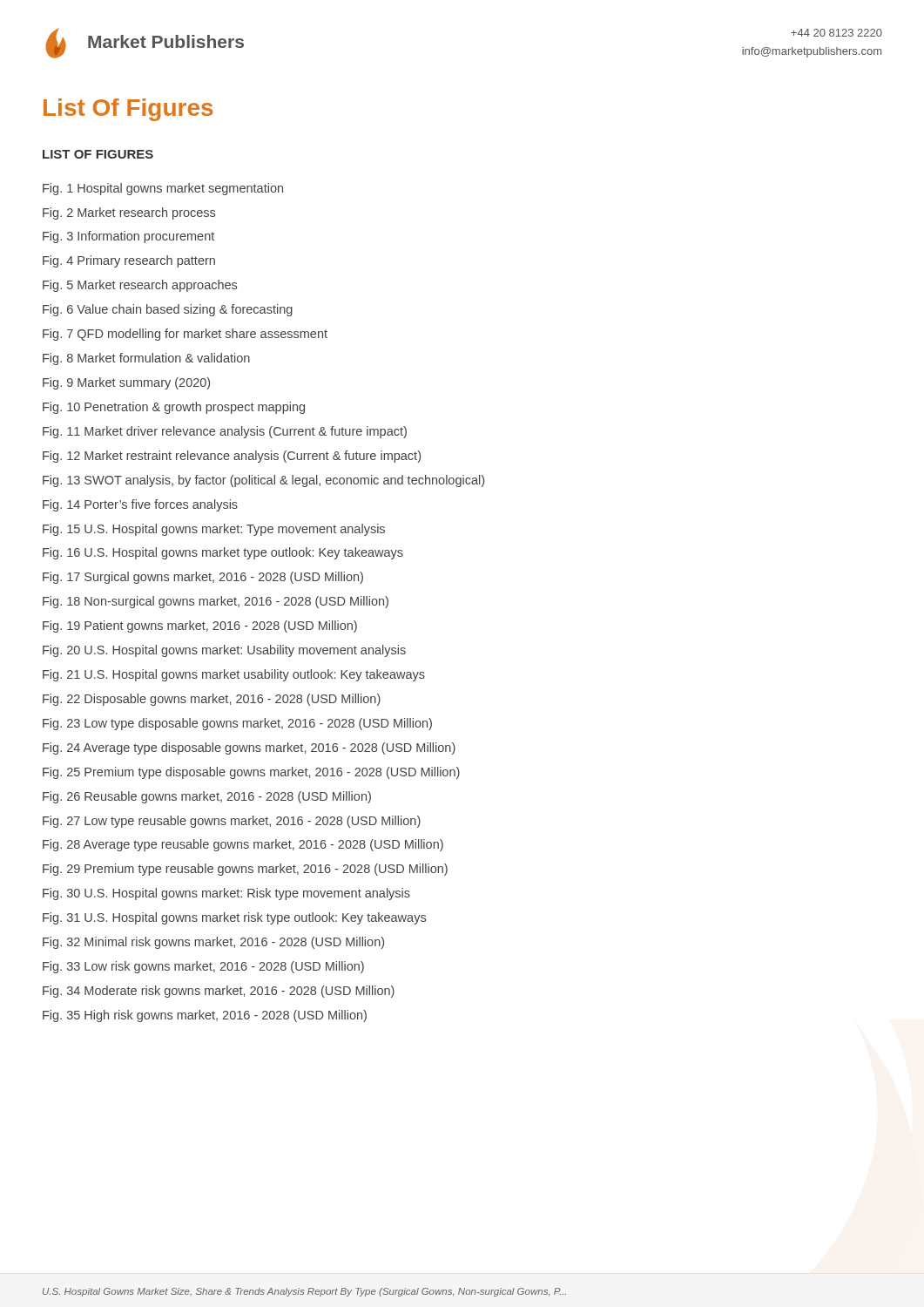924x1307 pixels.
Task: Click on the list item that says "Fig. 10 Penetration &"
Action: 174,407
